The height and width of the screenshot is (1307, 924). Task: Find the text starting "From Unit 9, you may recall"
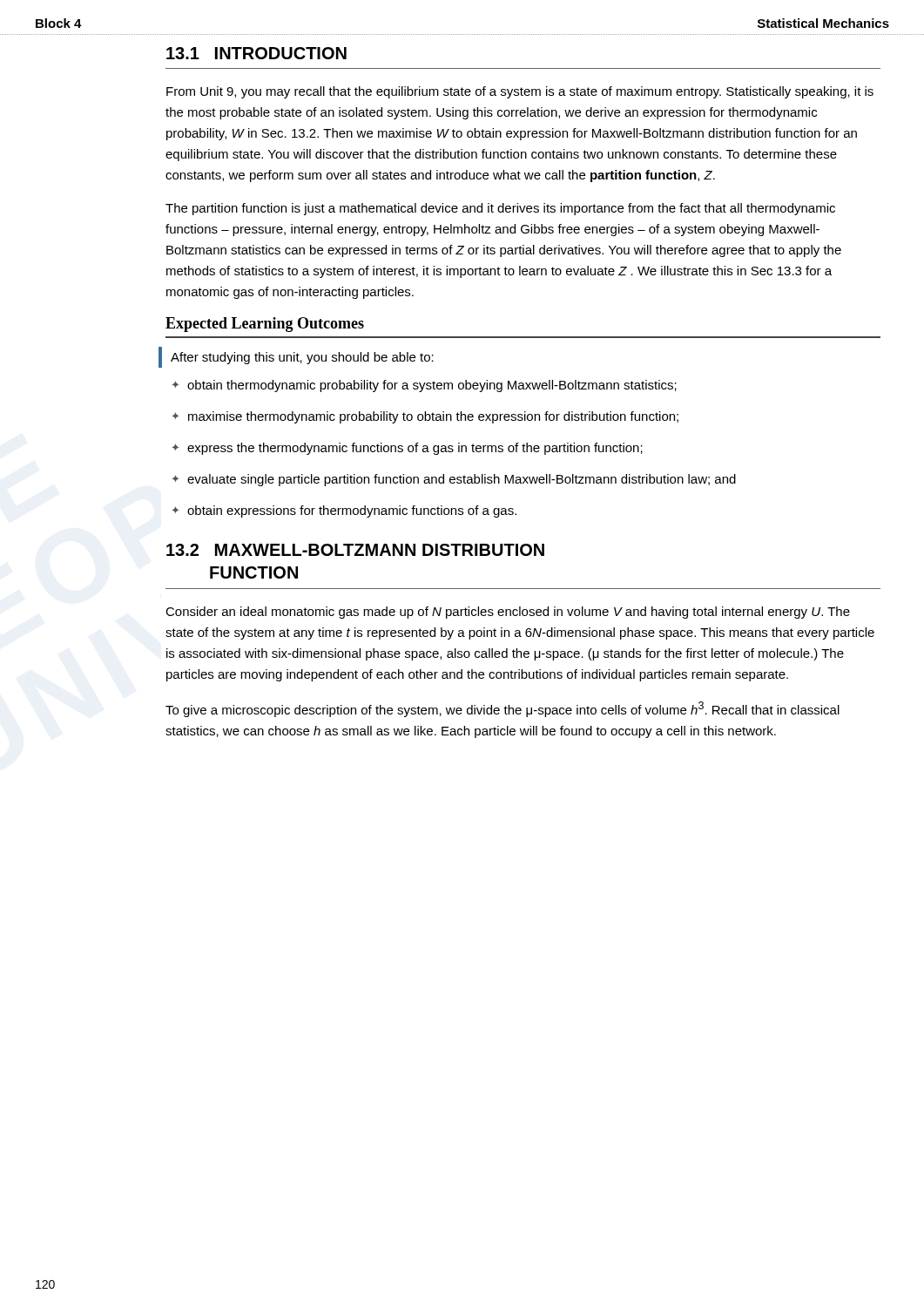point(520,133)
